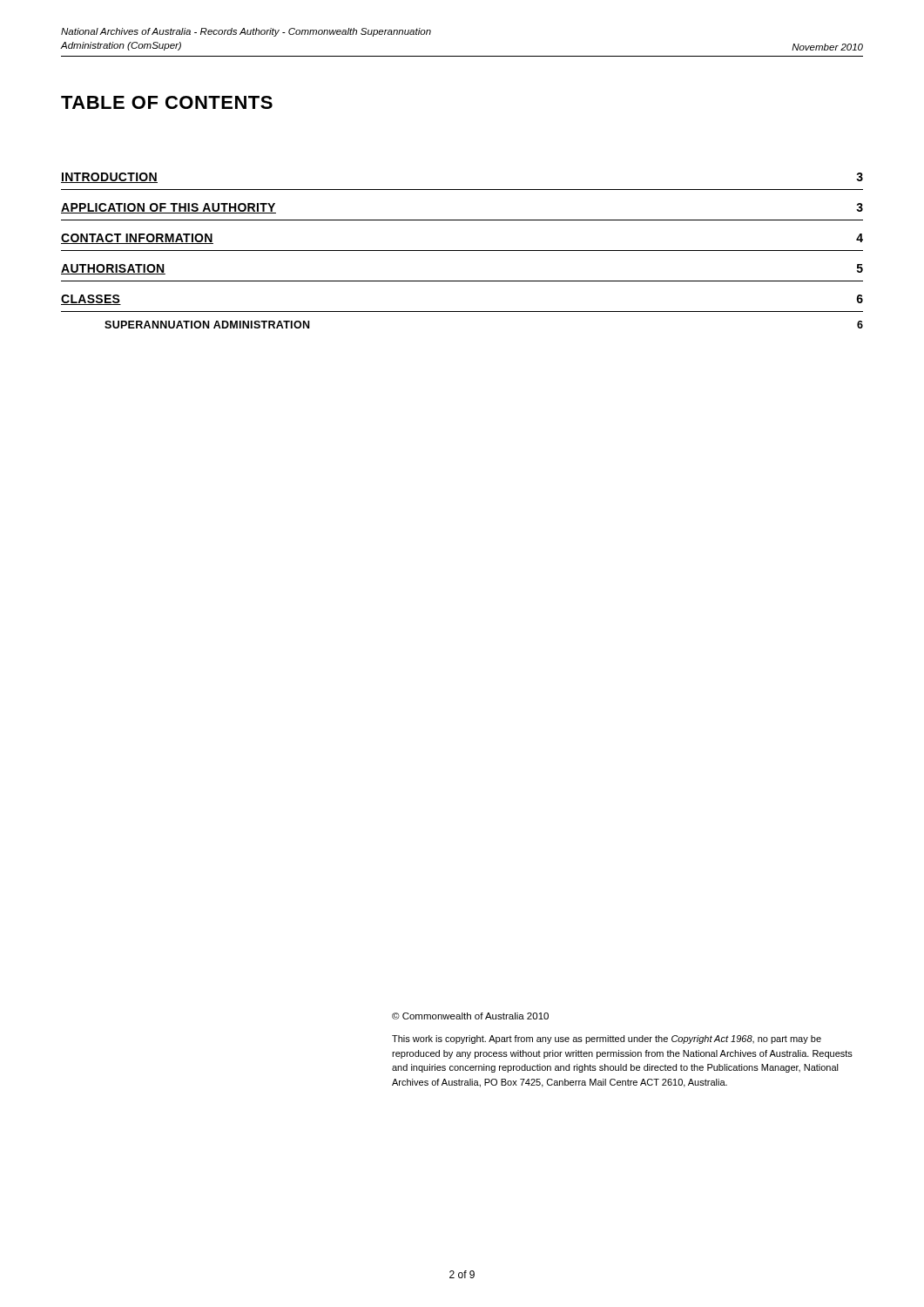The width and height of the screenshot is (924, 1307).
Task: Navigate to the block starting "© Commonwealth of Australia 2010"
Action: [x=470, y=1016]
